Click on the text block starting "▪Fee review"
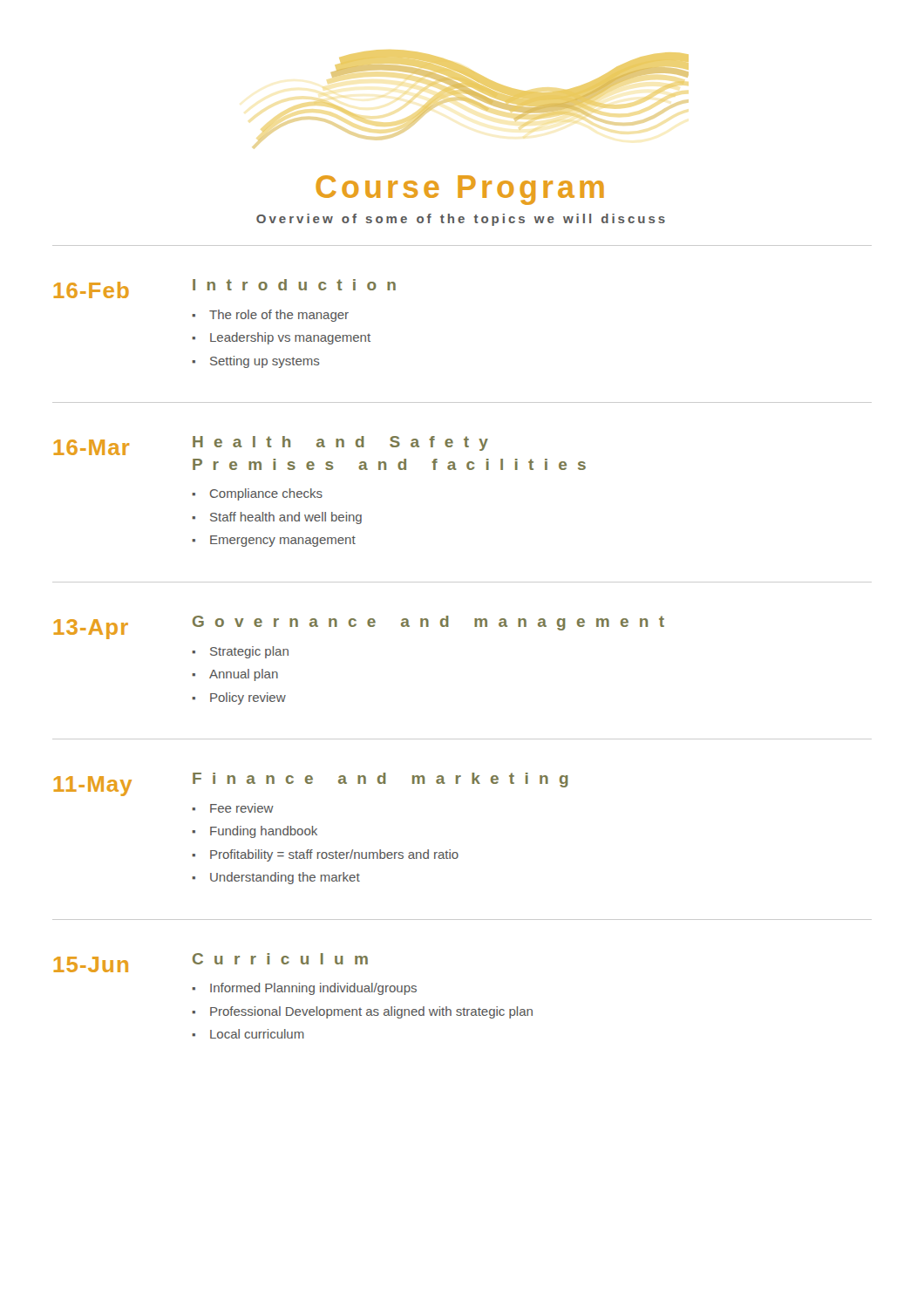924x1308 pixels. click(232, 809)
